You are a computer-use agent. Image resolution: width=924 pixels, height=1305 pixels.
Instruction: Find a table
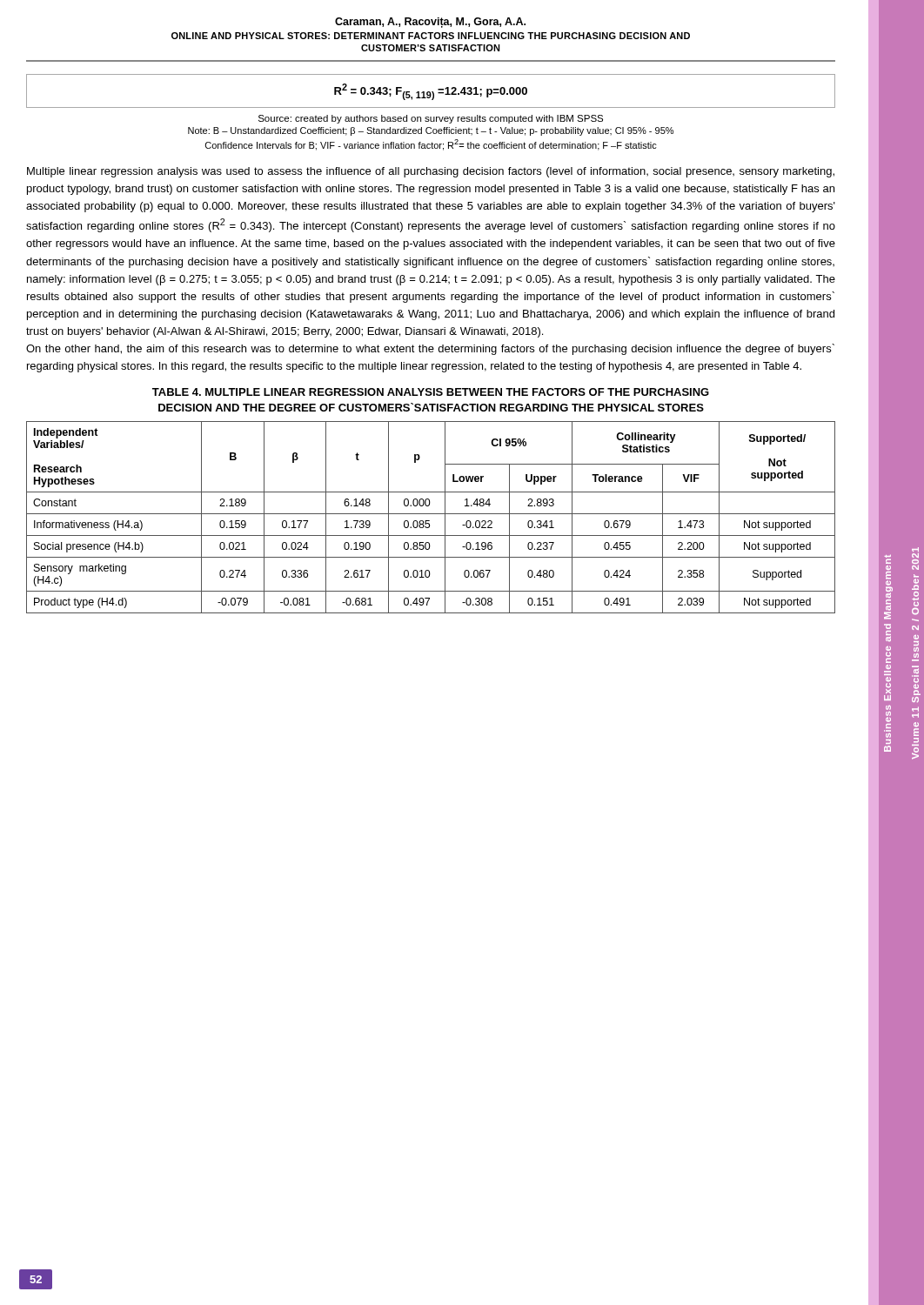click(x=431, y=517)
